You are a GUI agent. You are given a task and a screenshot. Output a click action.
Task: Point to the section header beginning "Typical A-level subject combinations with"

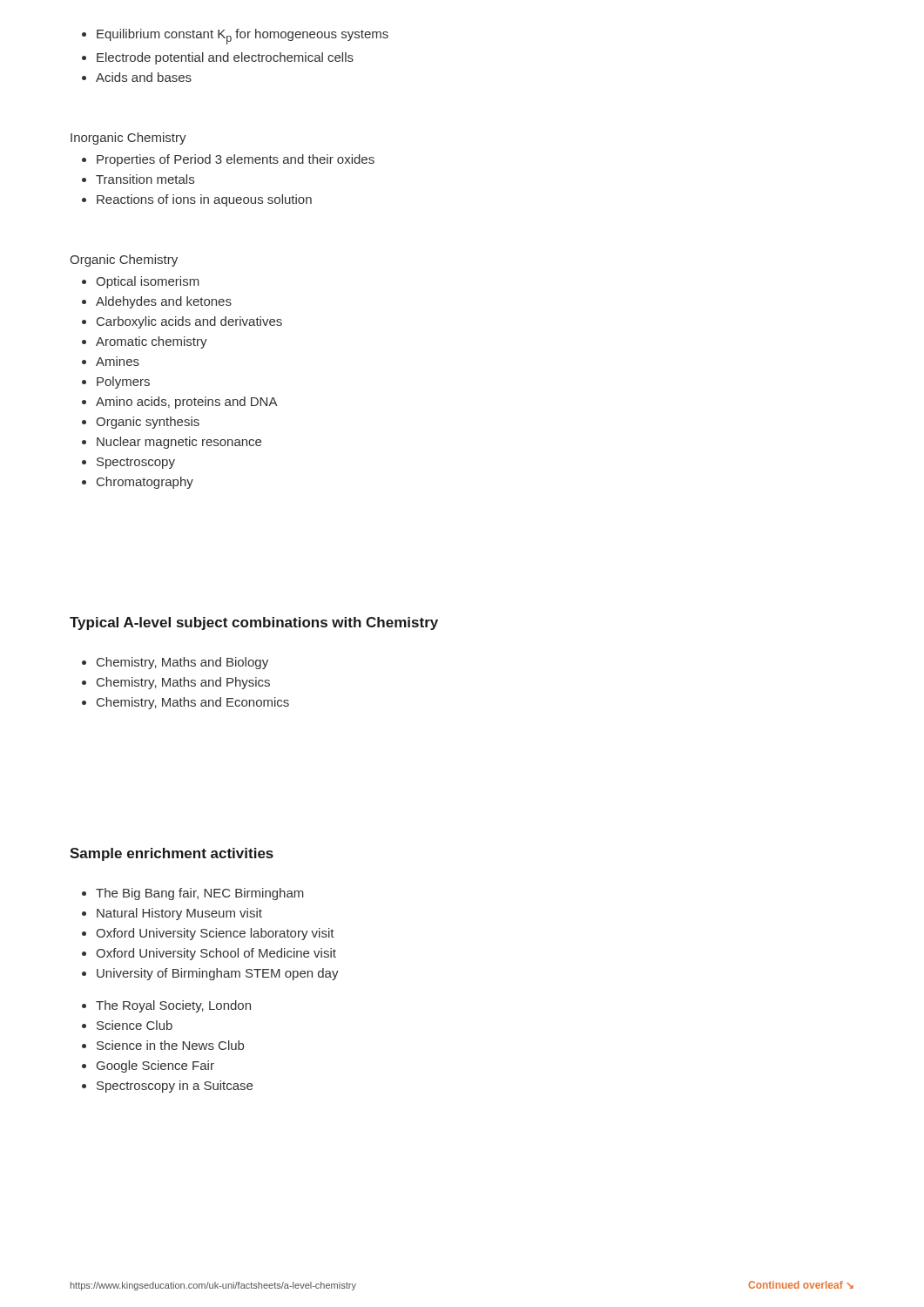[254, 623]
